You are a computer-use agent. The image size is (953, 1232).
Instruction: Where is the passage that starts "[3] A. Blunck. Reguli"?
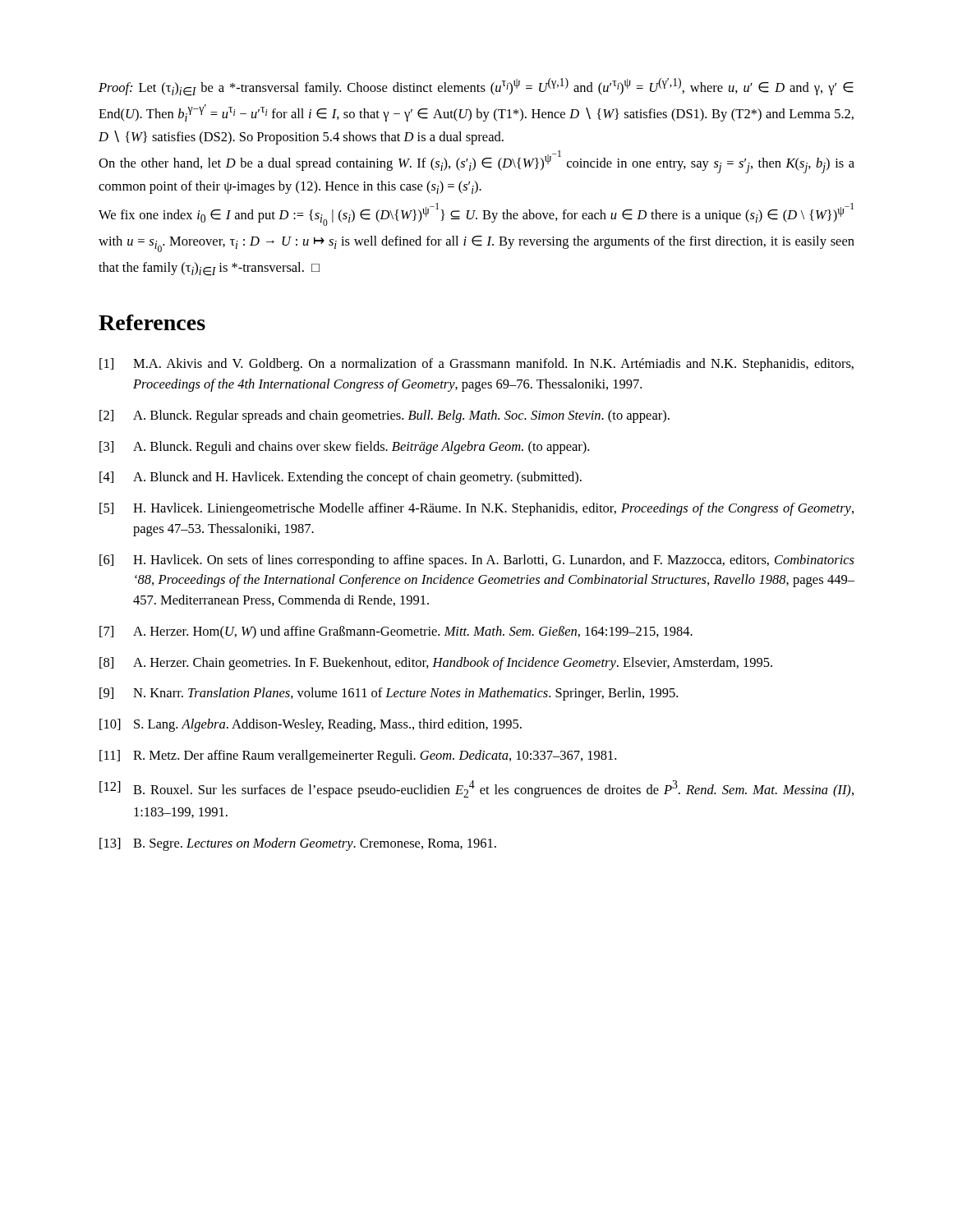click(476, 447)
